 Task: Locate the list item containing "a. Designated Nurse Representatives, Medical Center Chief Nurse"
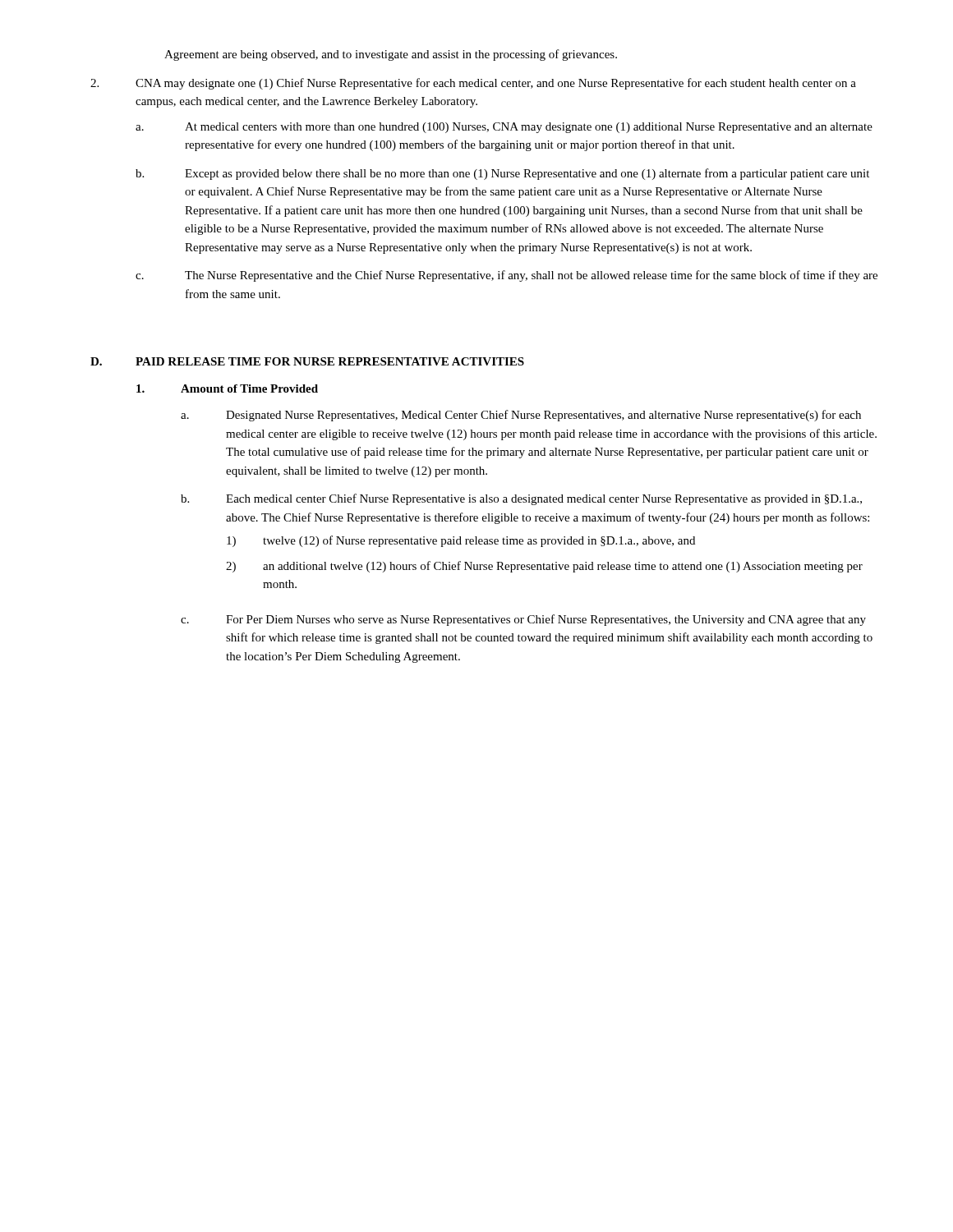pos(530,443)
